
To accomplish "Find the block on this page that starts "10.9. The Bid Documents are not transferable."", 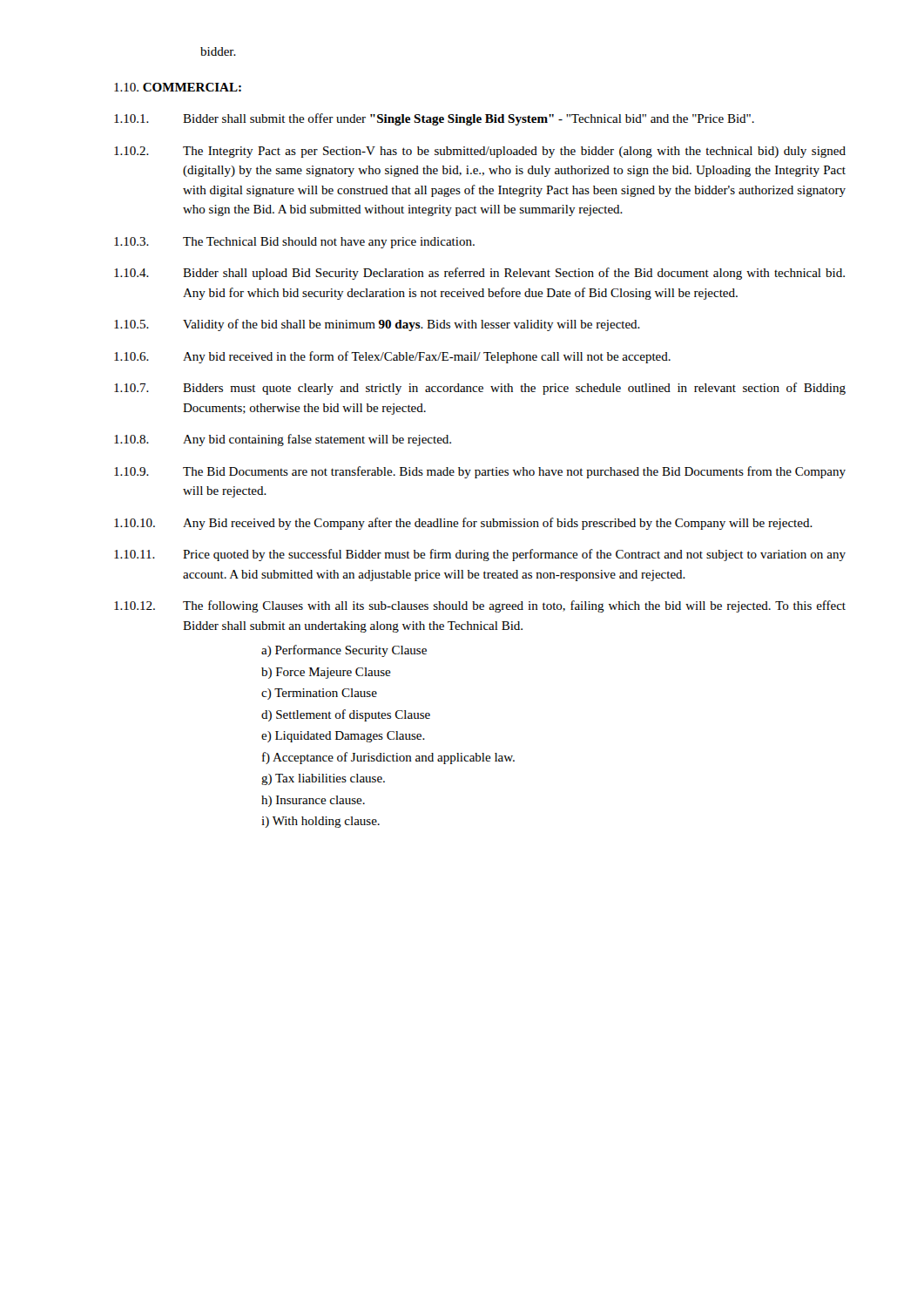I will 479,481.
